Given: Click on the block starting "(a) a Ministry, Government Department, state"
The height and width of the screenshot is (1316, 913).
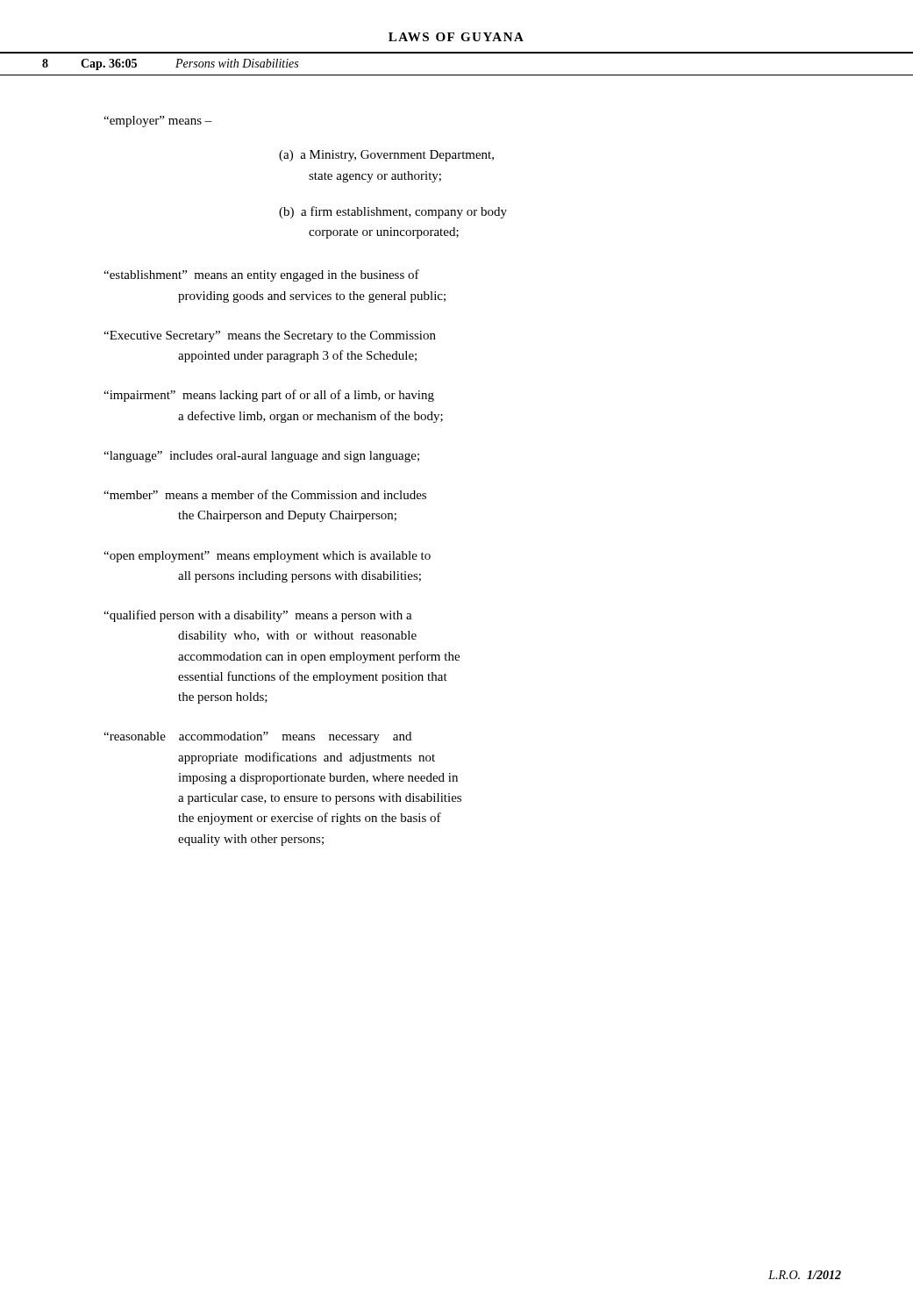Looking at the screenshot, I should (387, 167).
